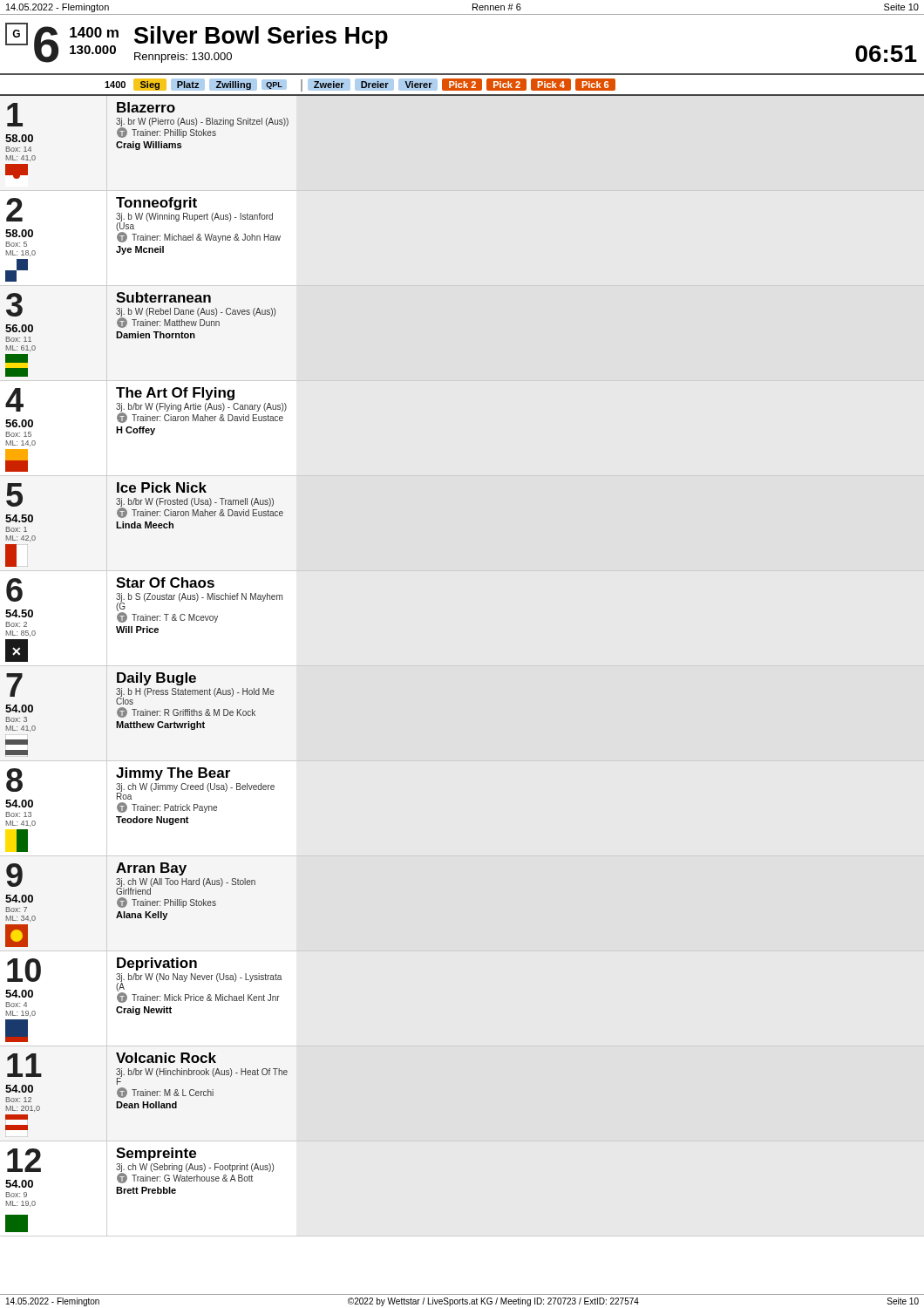
Task: Click the passage that begins "G 6 1400 m 130.000 Silver"
Action: (197, 44)
